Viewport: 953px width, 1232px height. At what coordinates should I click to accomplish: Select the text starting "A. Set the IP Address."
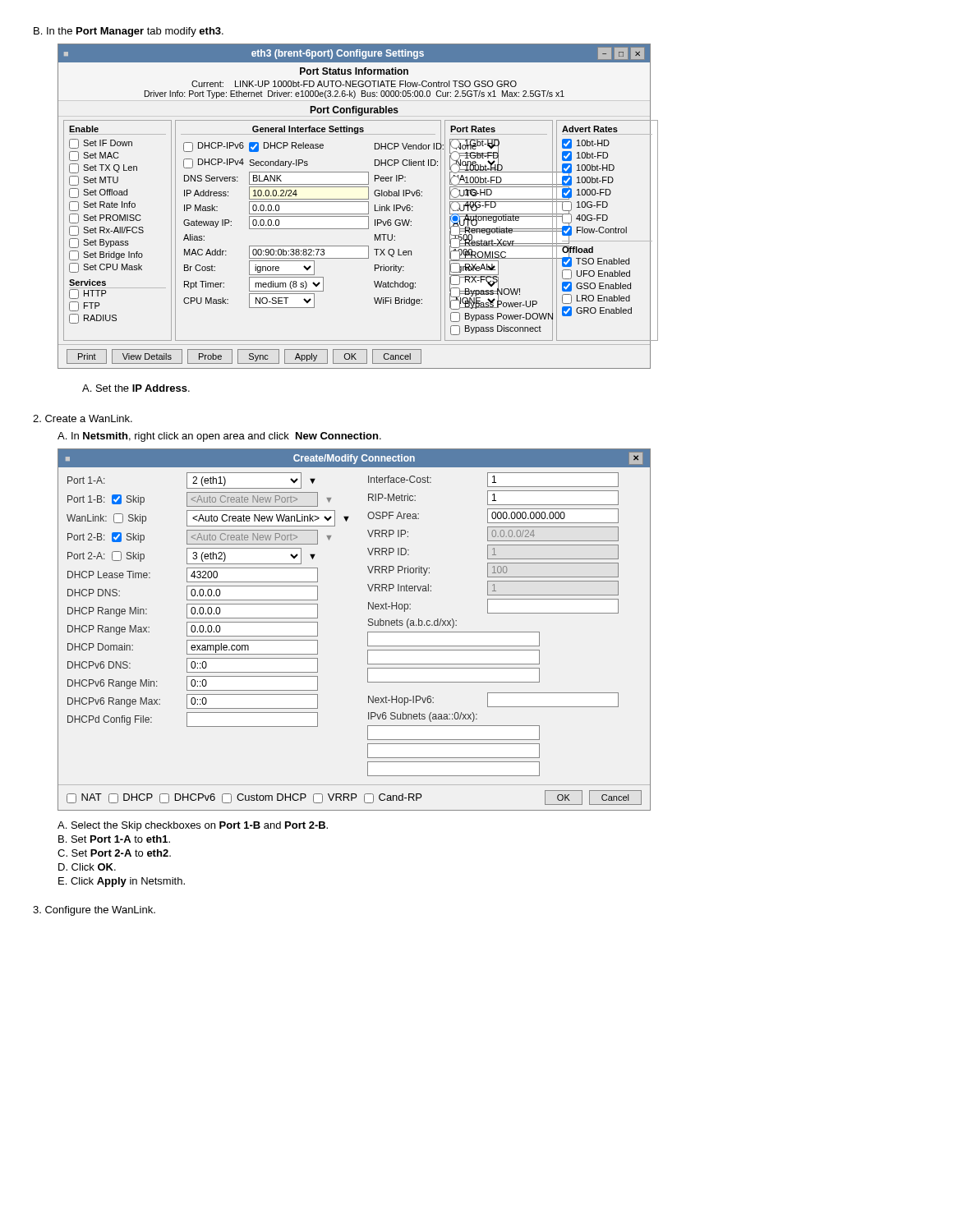(136, 388)
